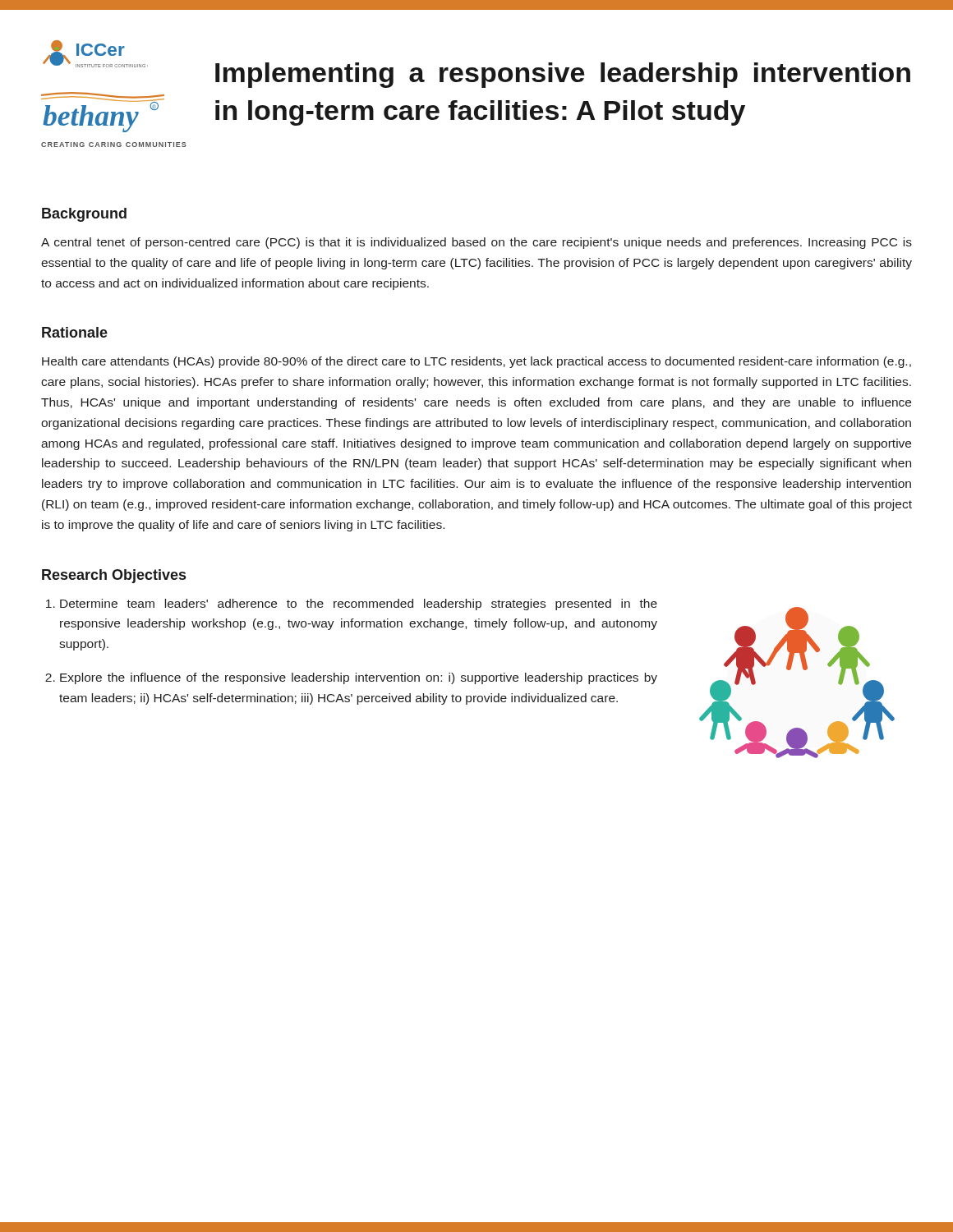Locate the block of text that opens with "A central tenet of person-centred"

pyautogui.click(x=476, y=263)
